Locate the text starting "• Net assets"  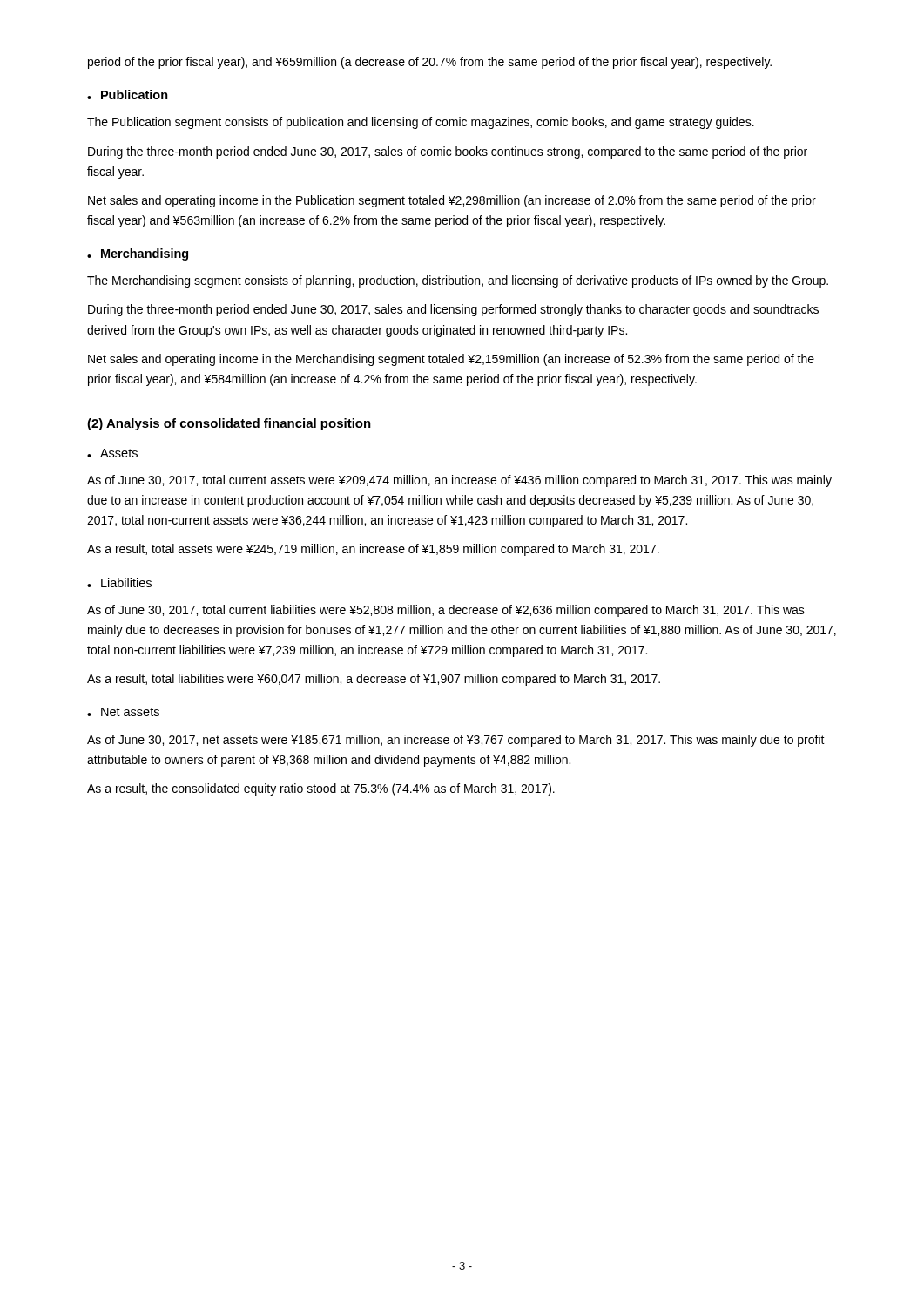pos(123,715)
